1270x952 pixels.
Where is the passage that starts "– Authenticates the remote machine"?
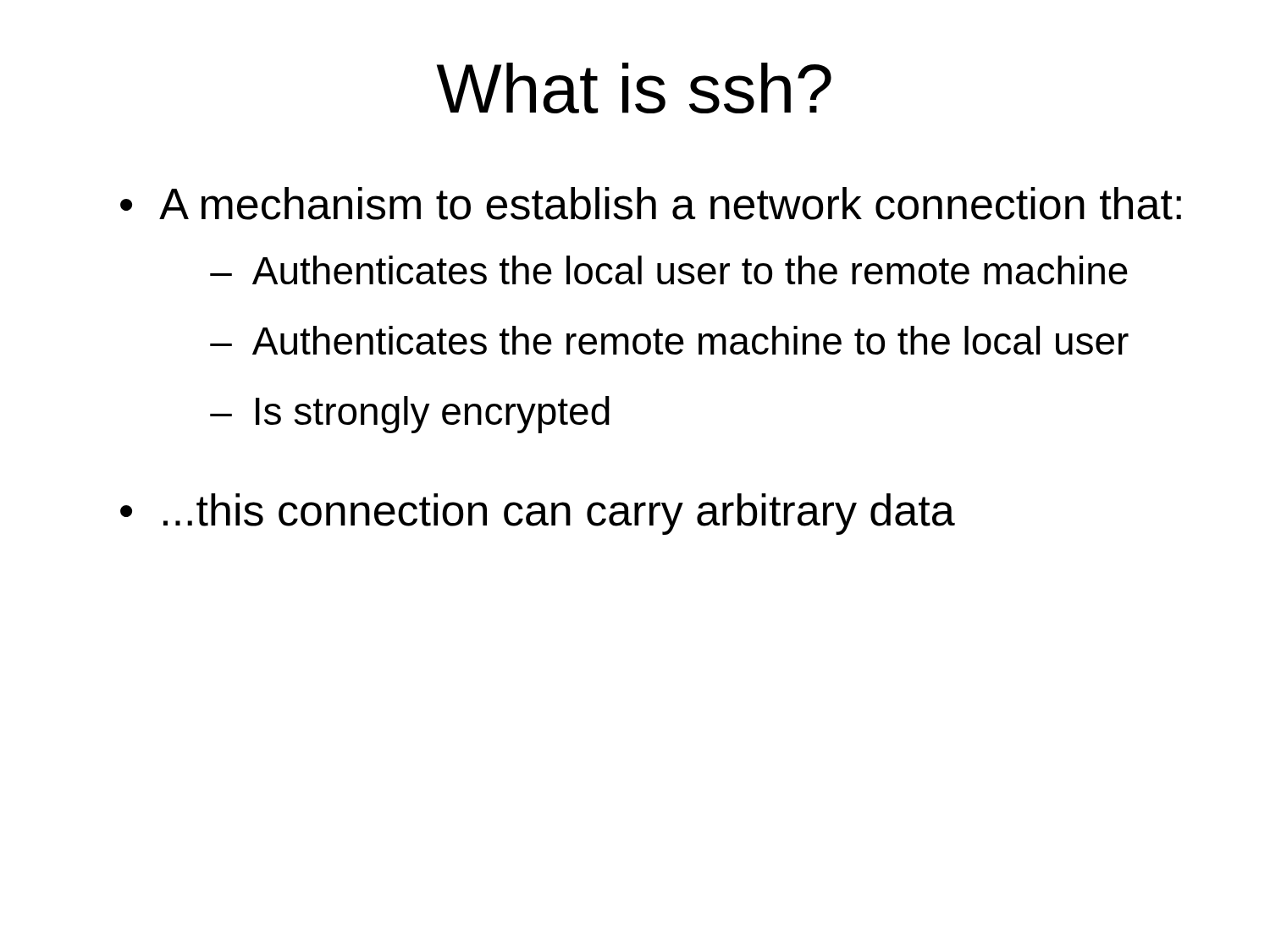tap(670, 341)
